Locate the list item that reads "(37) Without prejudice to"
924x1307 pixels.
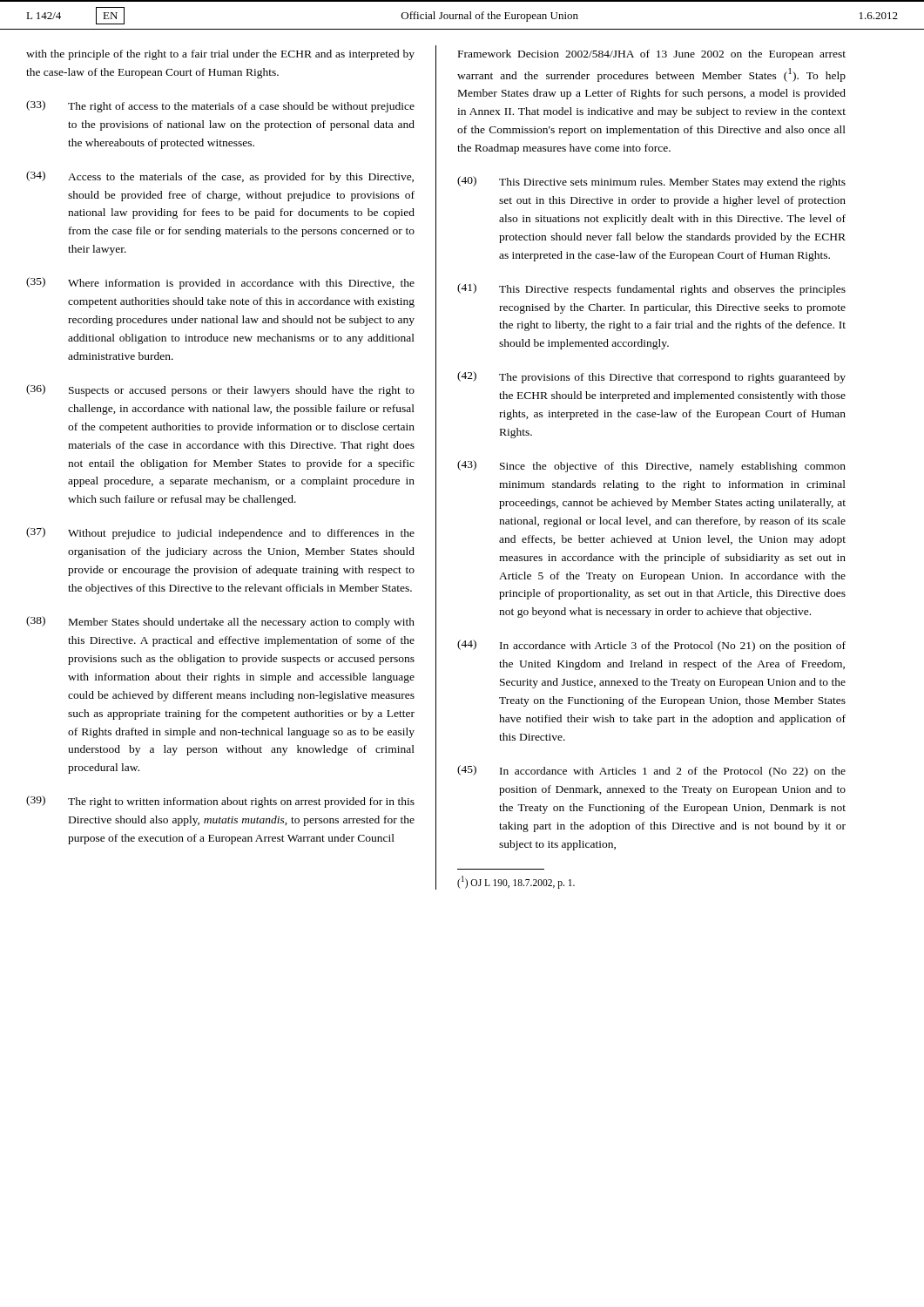[x=220, y=561]
